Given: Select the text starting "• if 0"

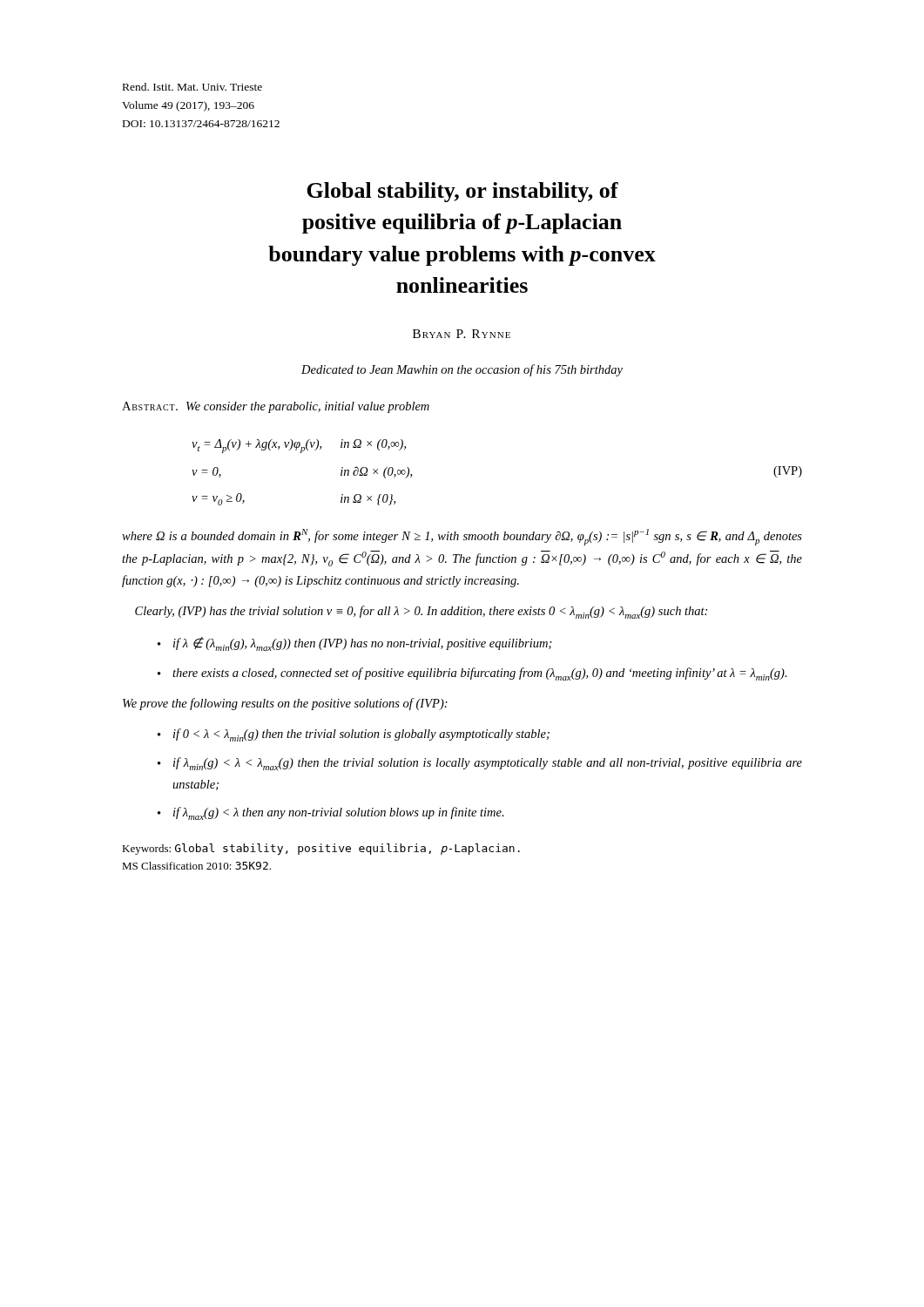Looking at the screenshot, I should [x=479, y=735].
